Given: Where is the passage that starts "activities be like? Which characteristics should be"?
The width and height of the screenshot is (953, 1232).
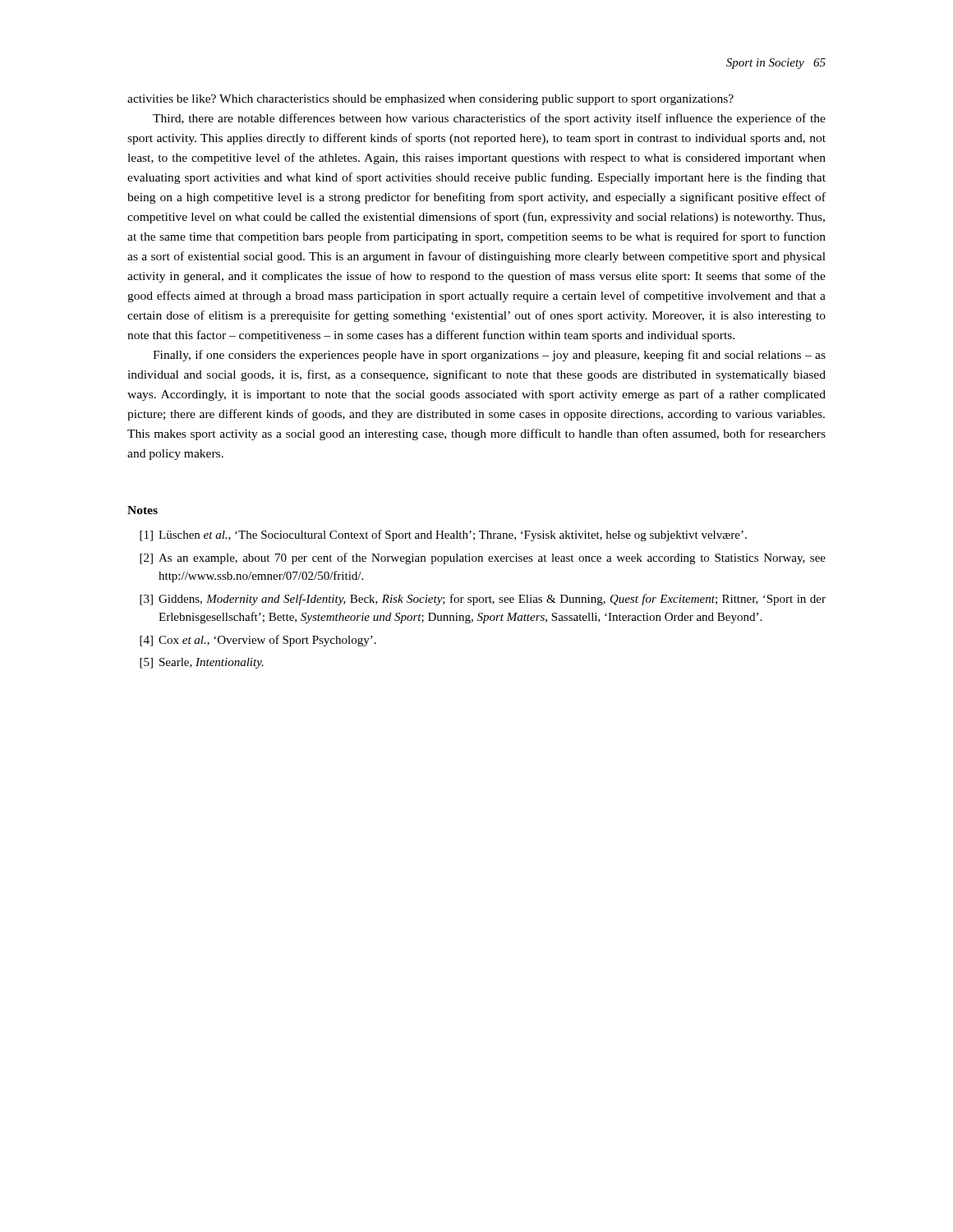Looking at the screenshot, I should pos(431,98).
